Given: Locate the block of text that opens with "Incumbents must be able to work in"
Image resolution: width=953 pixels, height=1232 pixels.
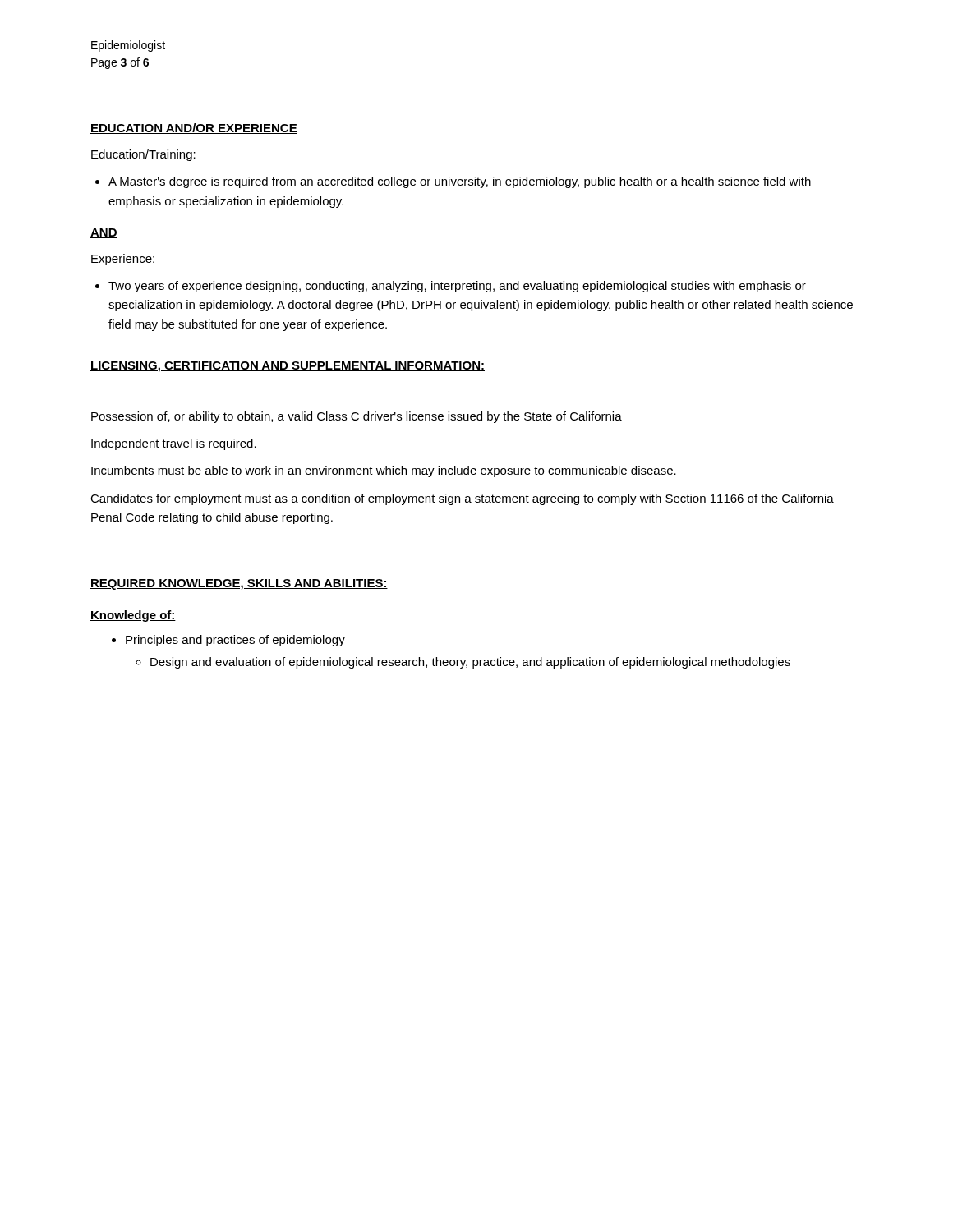Looking at the screenshot, I should [x=384, y=470].
